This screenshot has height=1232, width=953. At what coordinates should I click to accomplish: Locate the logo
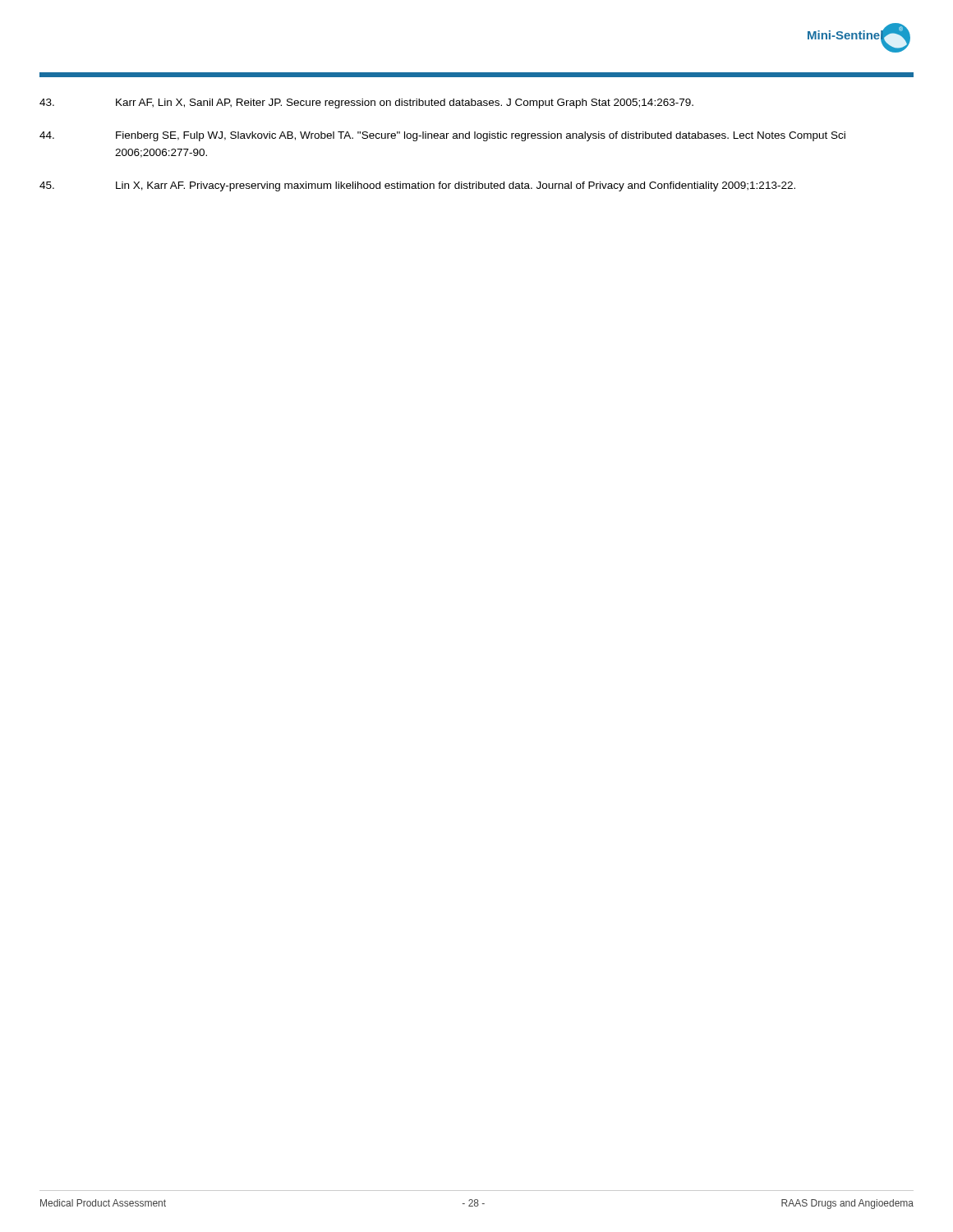pos(860,44)
